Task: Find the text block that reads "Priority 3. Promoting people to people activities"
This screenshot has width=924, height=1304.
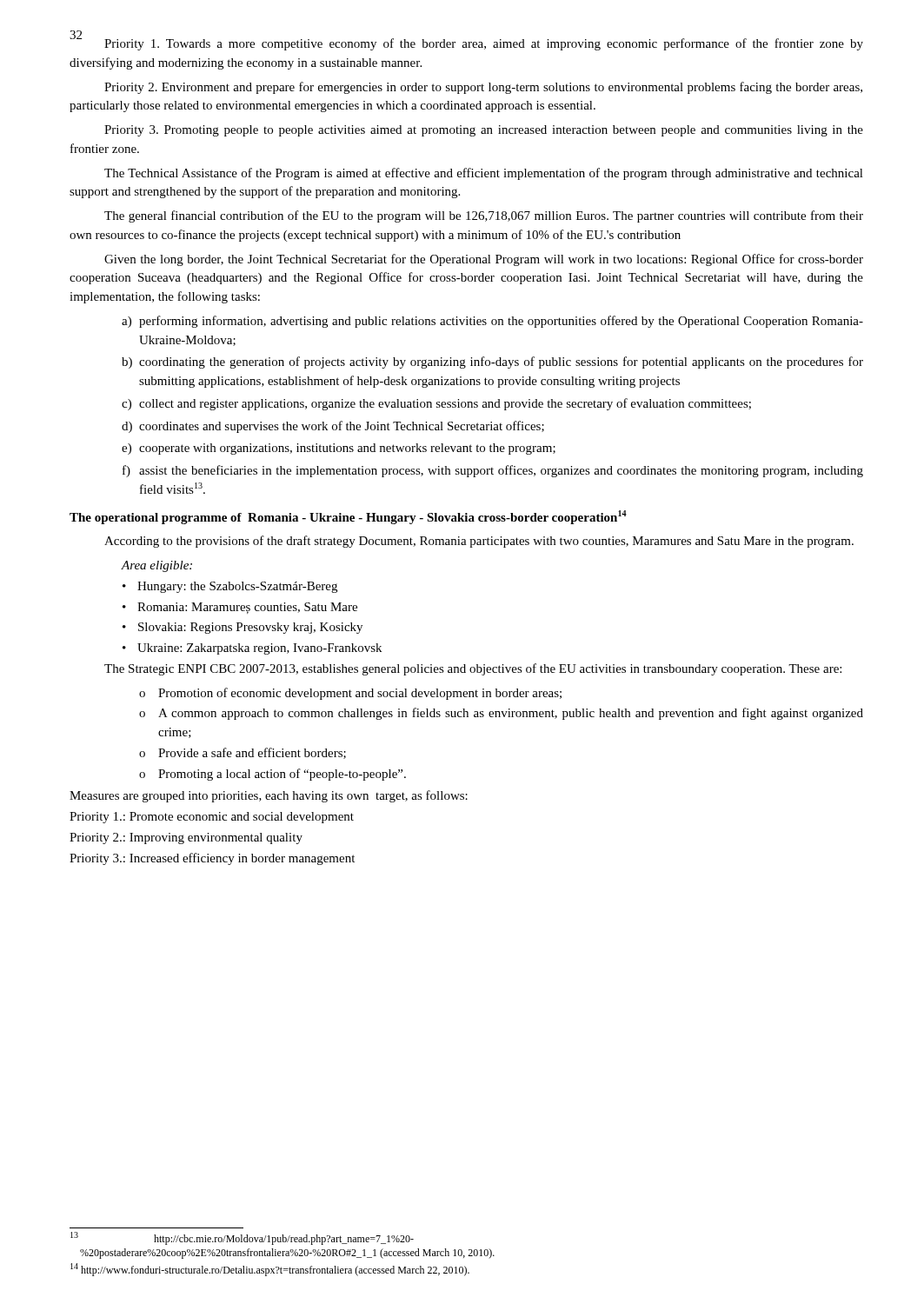Action: (466, 140)
